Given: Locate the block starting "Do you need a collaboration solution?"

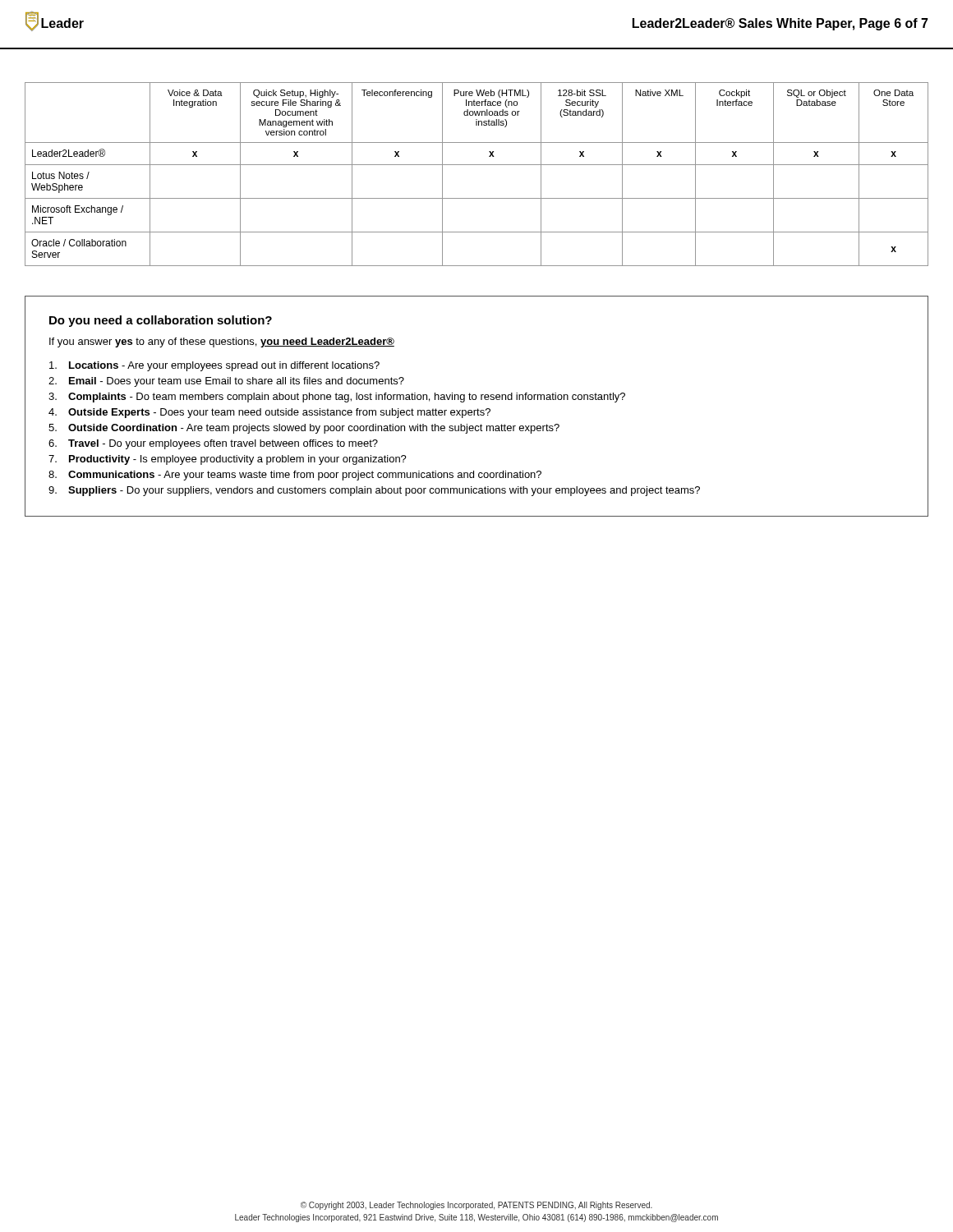Looking at the screenshot, I should click(160, 320).
